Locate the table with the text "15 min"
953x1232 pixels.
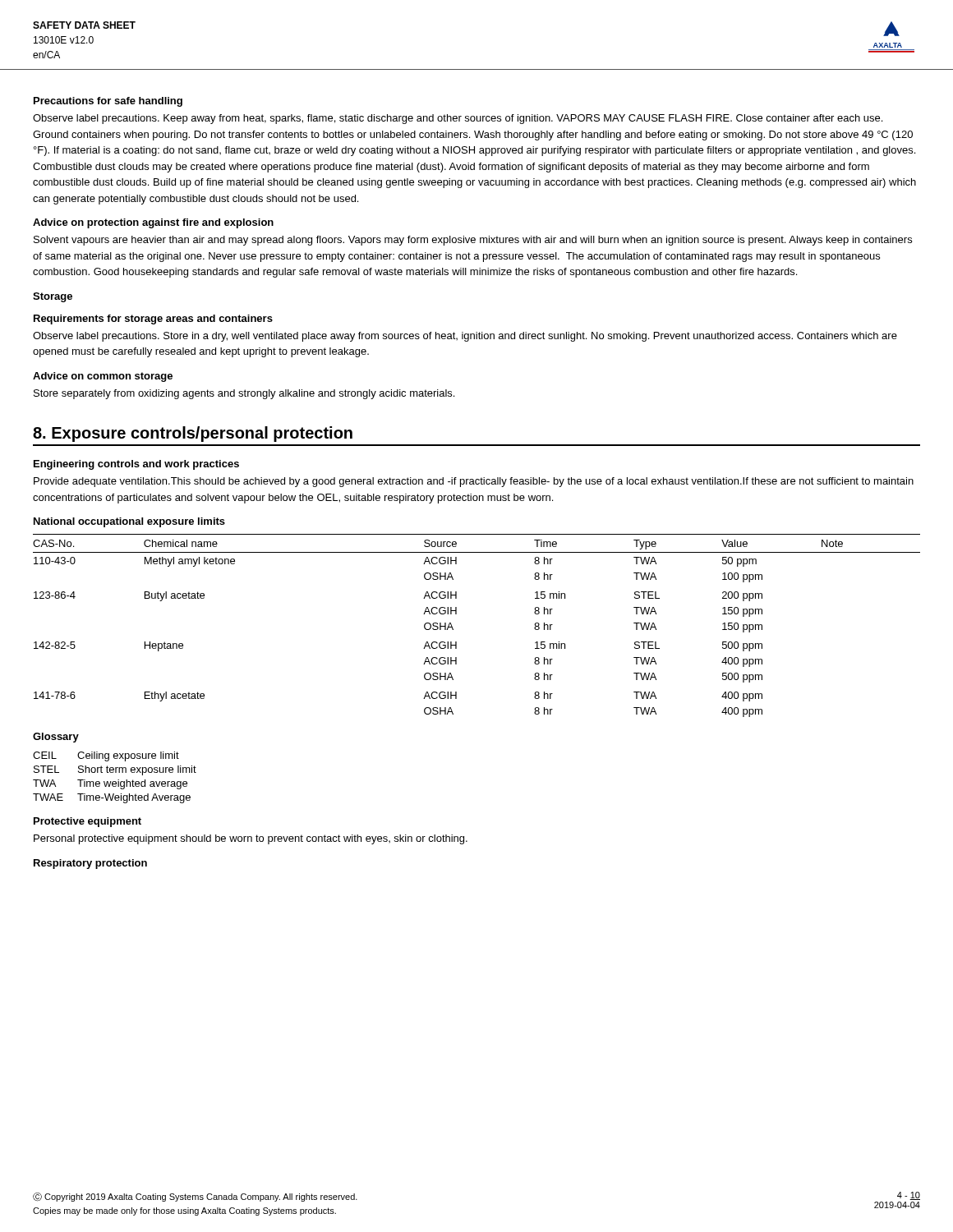476,626
